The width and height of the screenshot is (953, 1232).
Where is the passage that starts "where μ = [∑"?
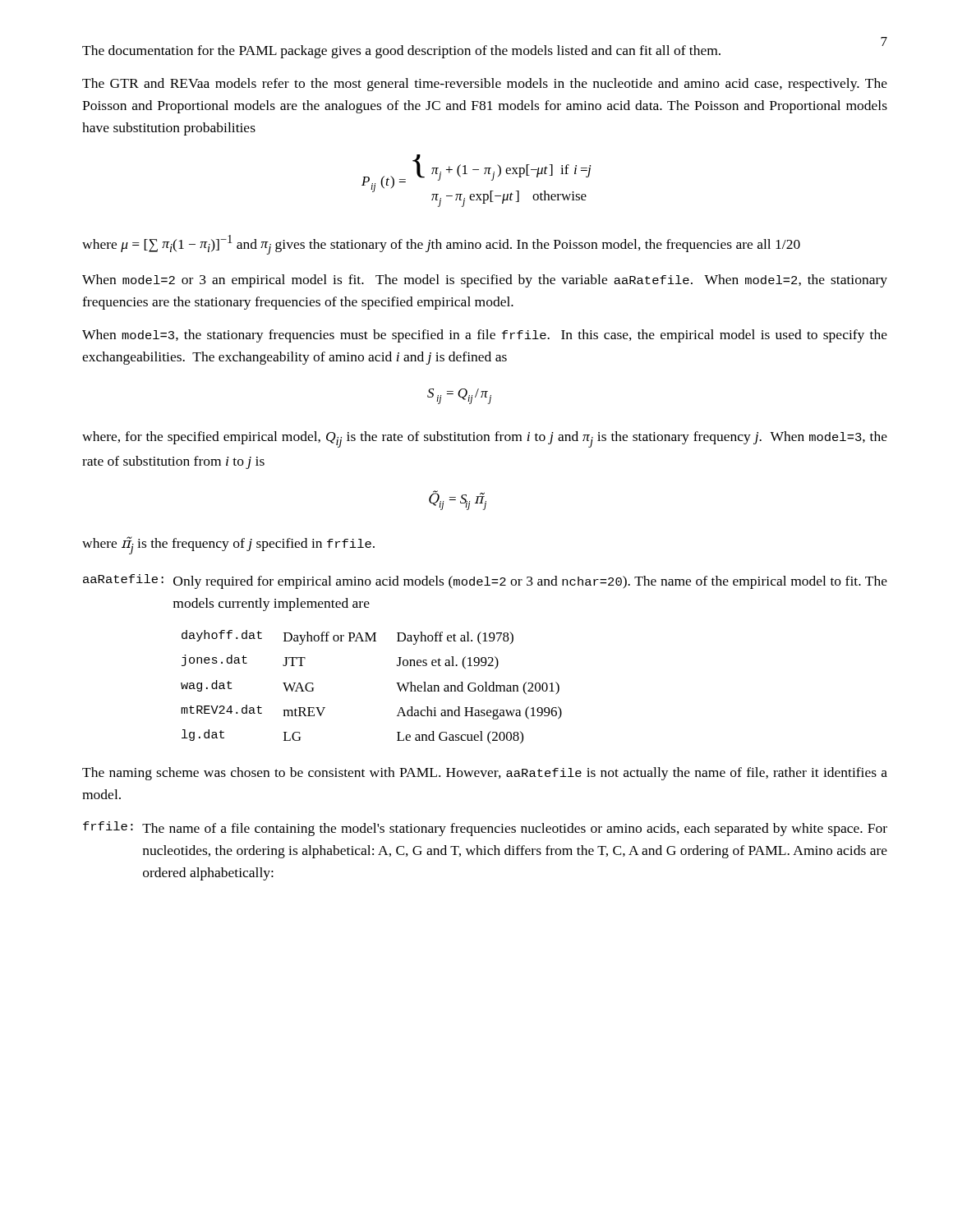tap(485, 244)
